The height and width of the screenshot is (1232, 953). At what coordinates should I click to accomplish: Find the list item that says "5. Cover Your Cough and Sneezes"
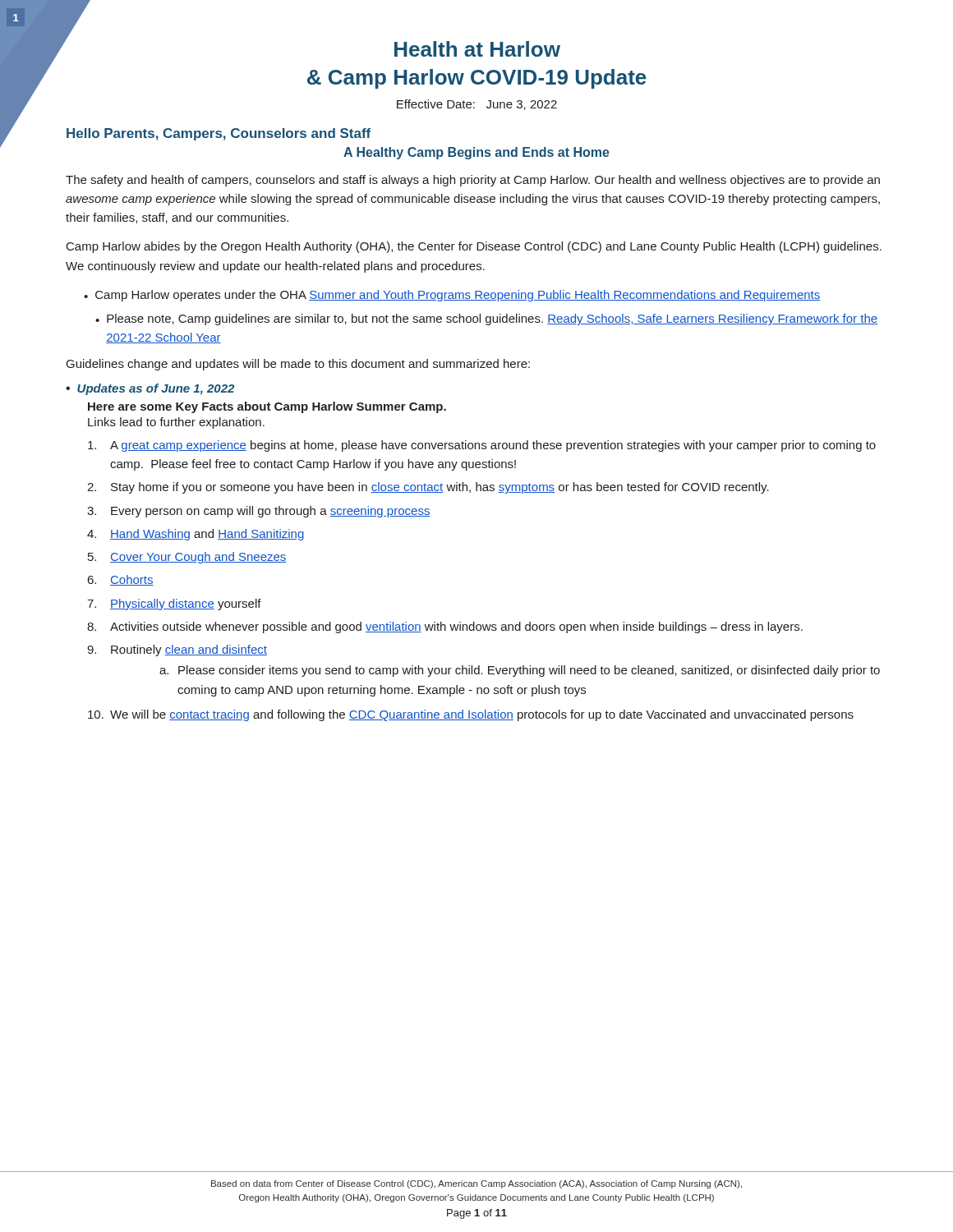pyautogui.click(x=187, y=558)
